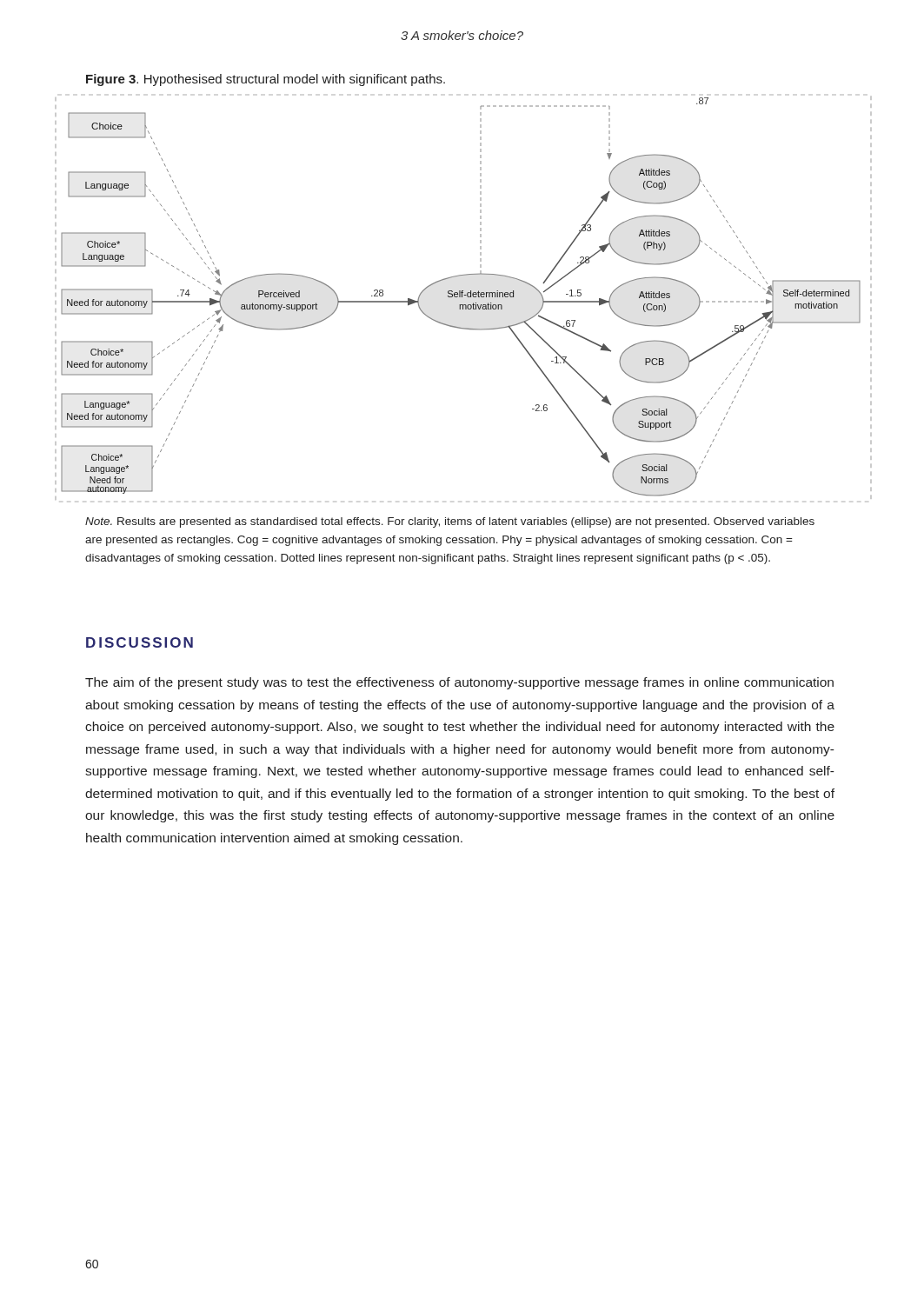Point to the block beginning "Note. Results are presented as standardised total"

[450, 539]
